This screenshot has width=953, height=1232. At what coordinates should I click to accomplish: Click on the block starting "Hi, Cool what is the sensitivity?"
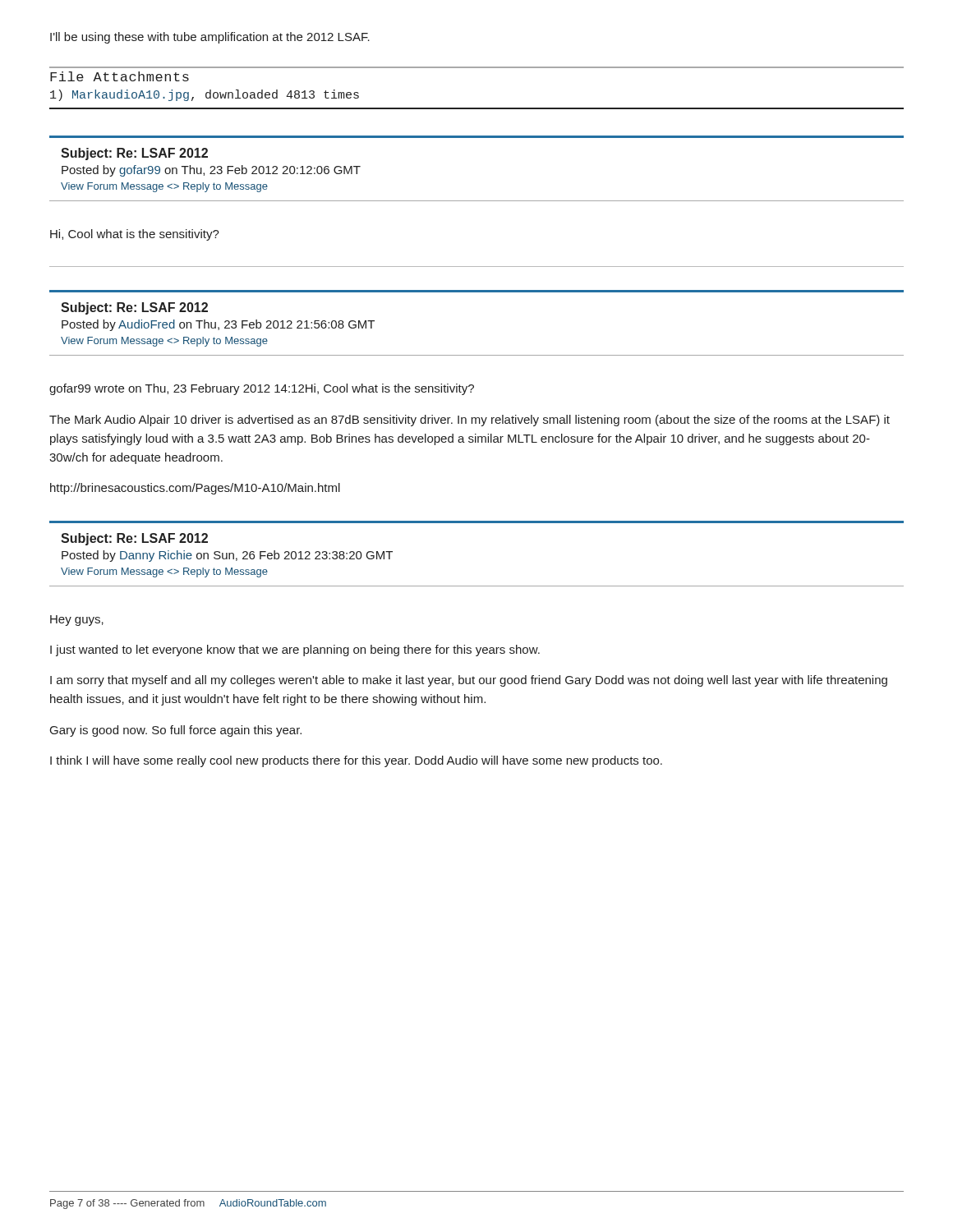134,234
